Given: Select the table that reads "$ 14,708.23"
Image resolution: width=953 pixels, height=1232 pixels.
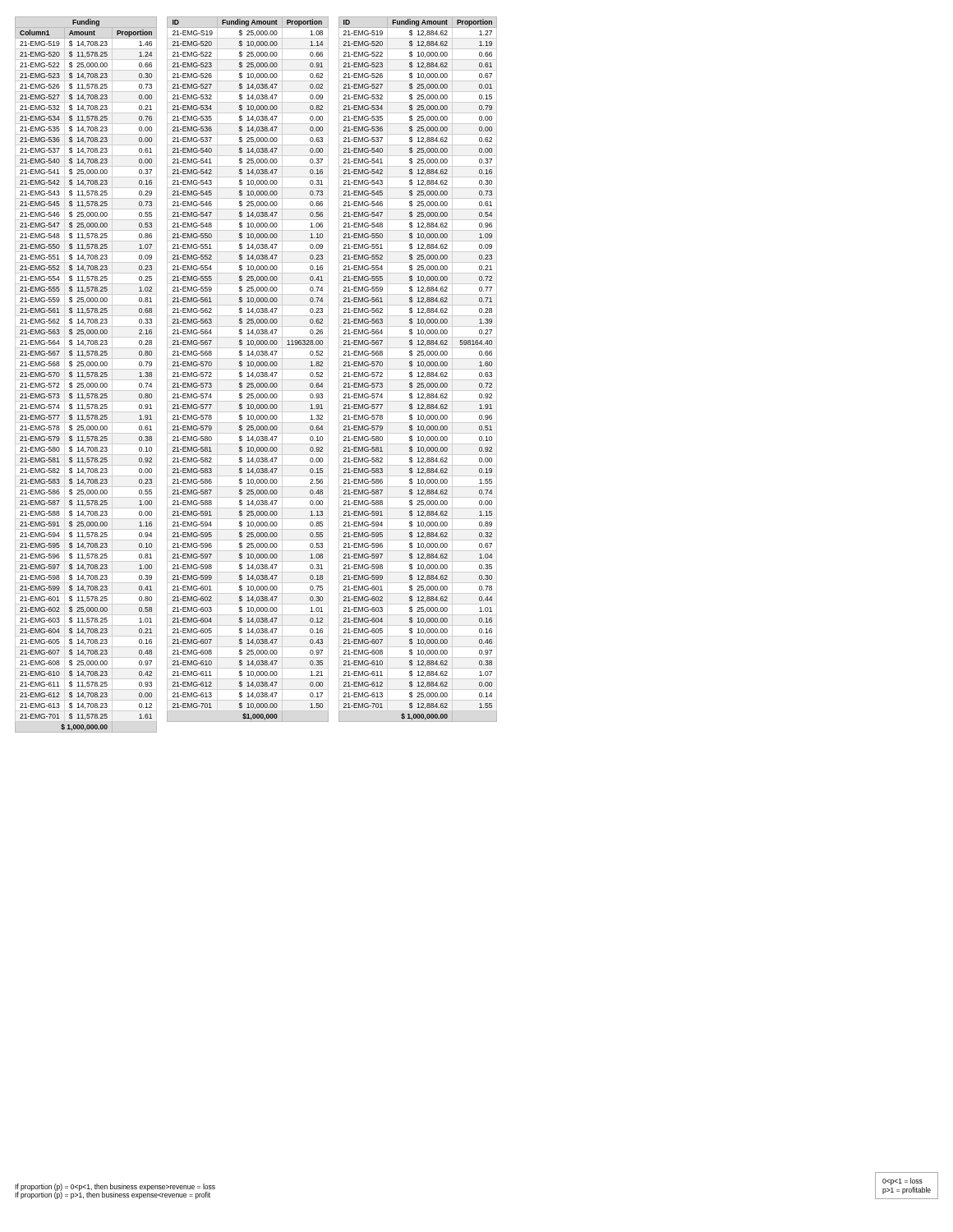Looking at the screenshot, I should click(x=86, y=375).
